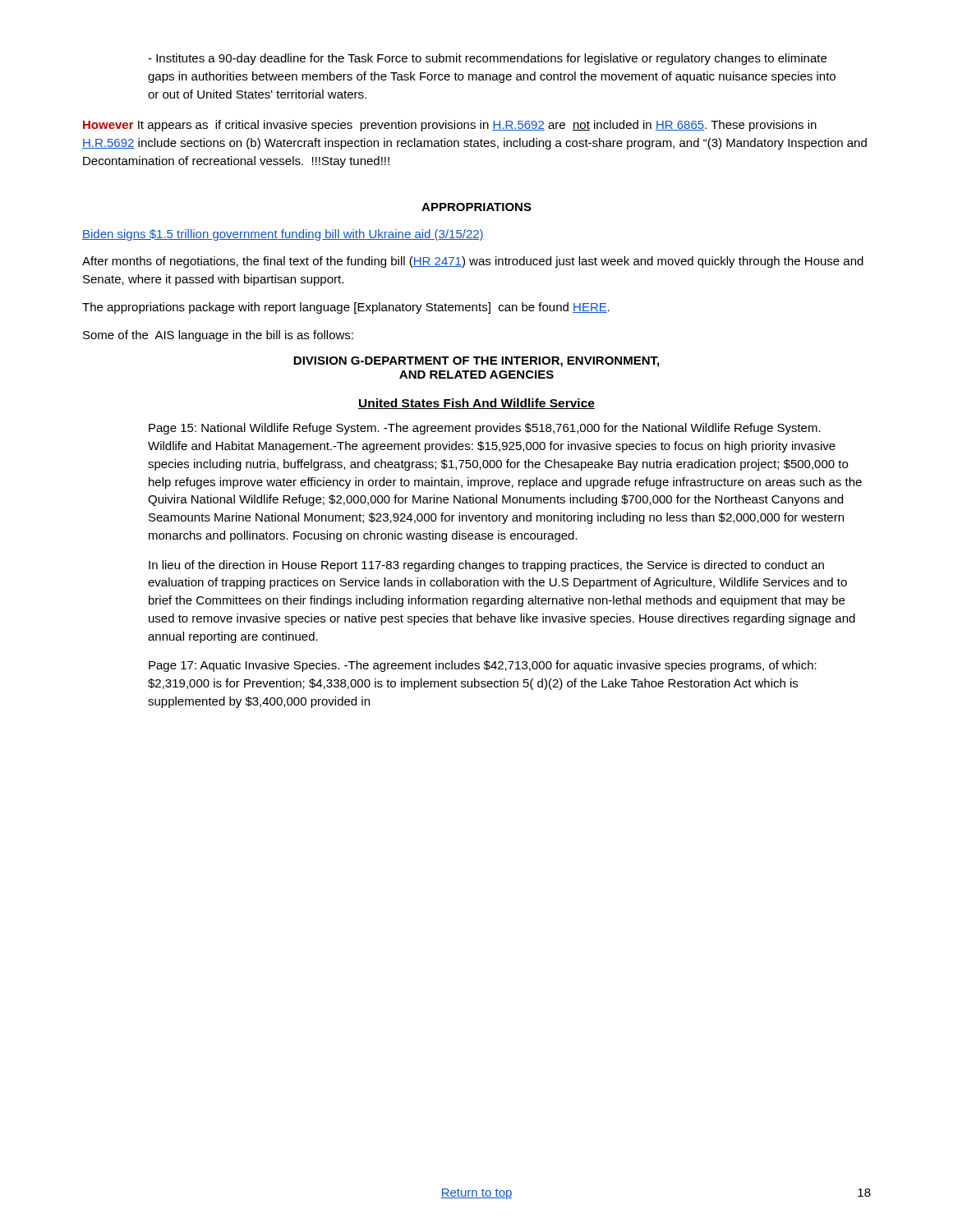Image resolution: width=953 pixels, height=1232 pixels.
Task: Click on the text block starting "United States Fish And"
Action: pyautogui.click(x=476, y=403)
